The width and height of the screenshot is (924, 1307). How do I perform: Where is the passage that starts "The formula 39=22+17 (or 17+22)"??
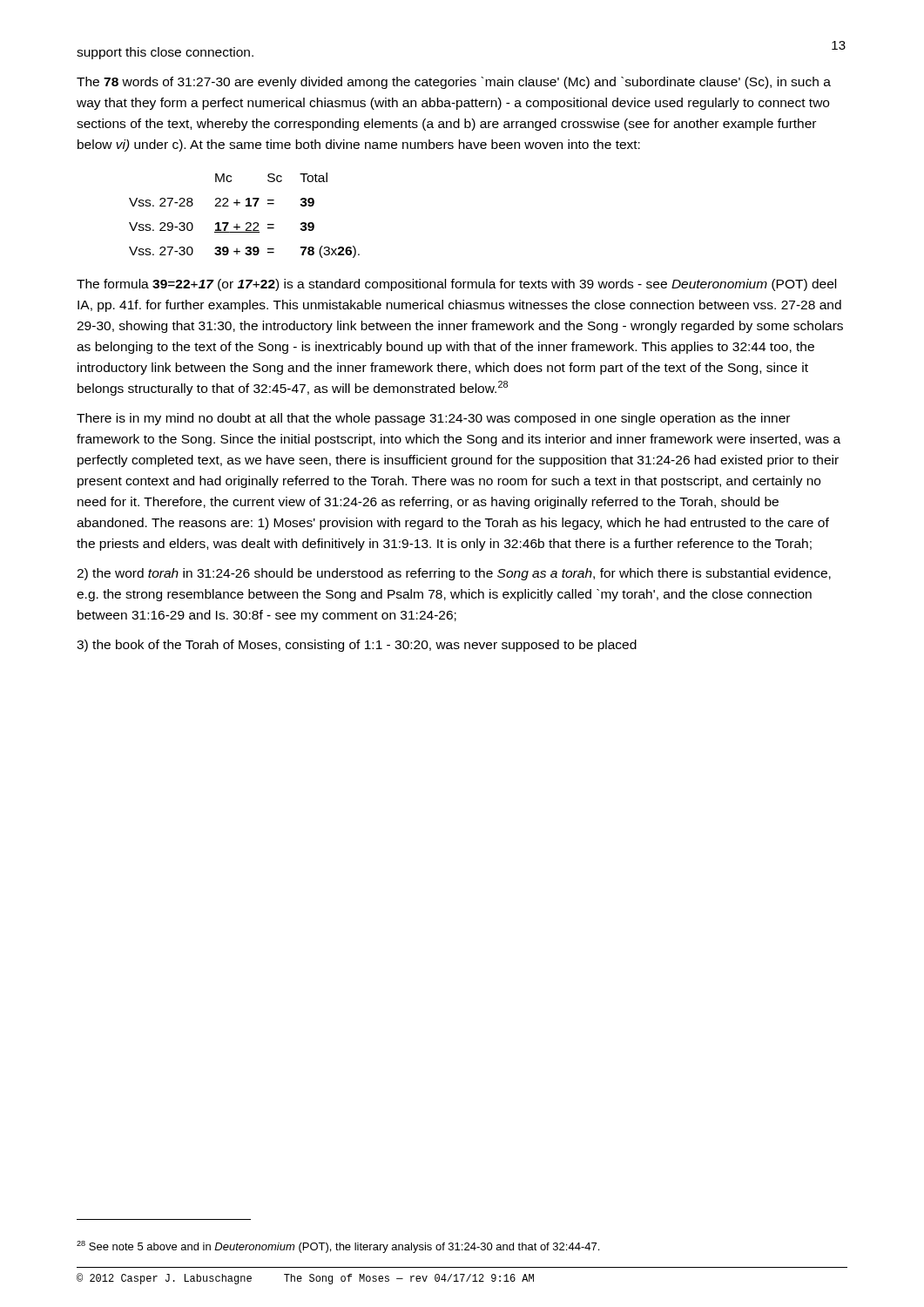click(x=460, y=336)
